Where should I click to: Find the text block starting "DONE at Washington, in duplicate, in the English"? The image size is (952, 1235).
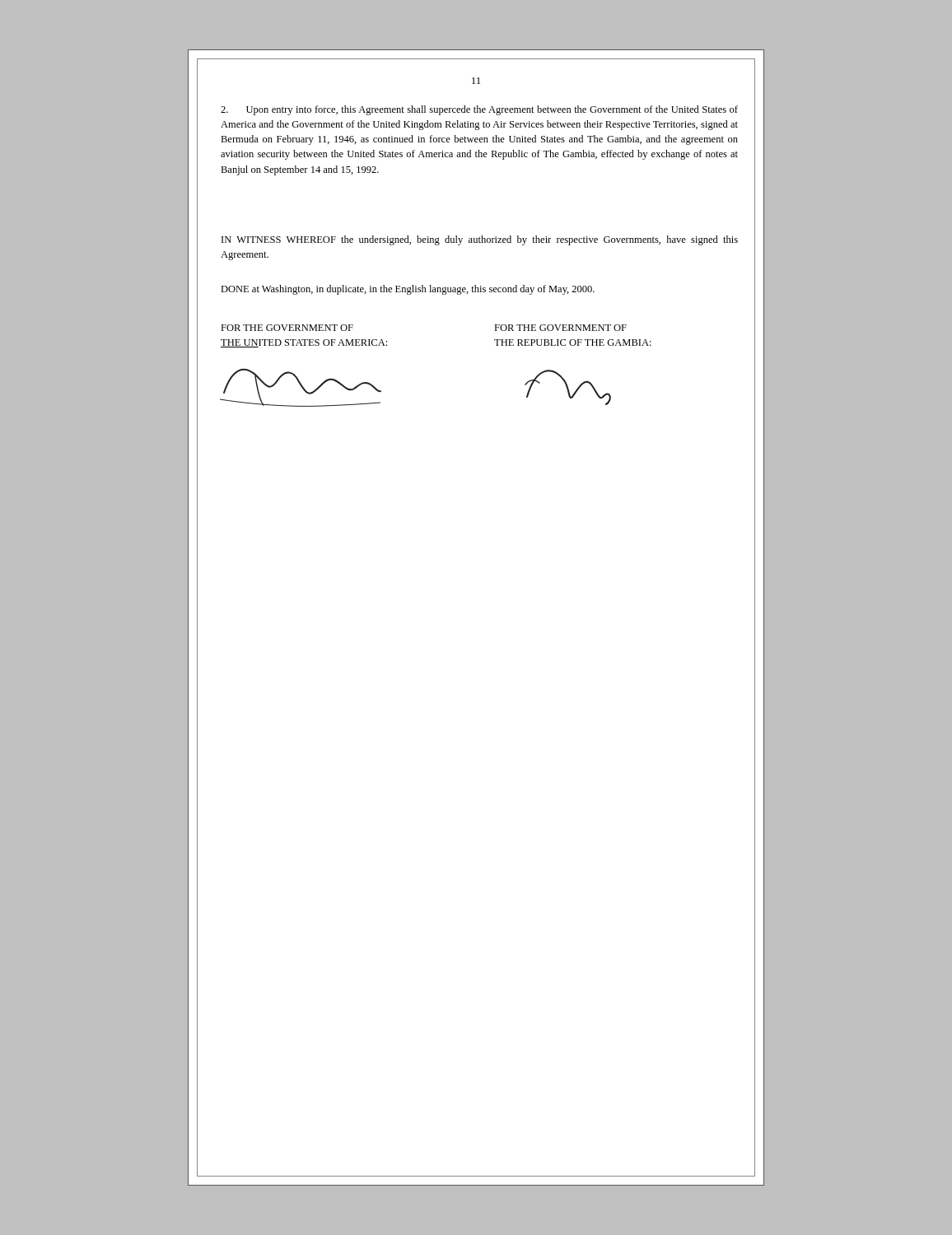tap(408, 289)
